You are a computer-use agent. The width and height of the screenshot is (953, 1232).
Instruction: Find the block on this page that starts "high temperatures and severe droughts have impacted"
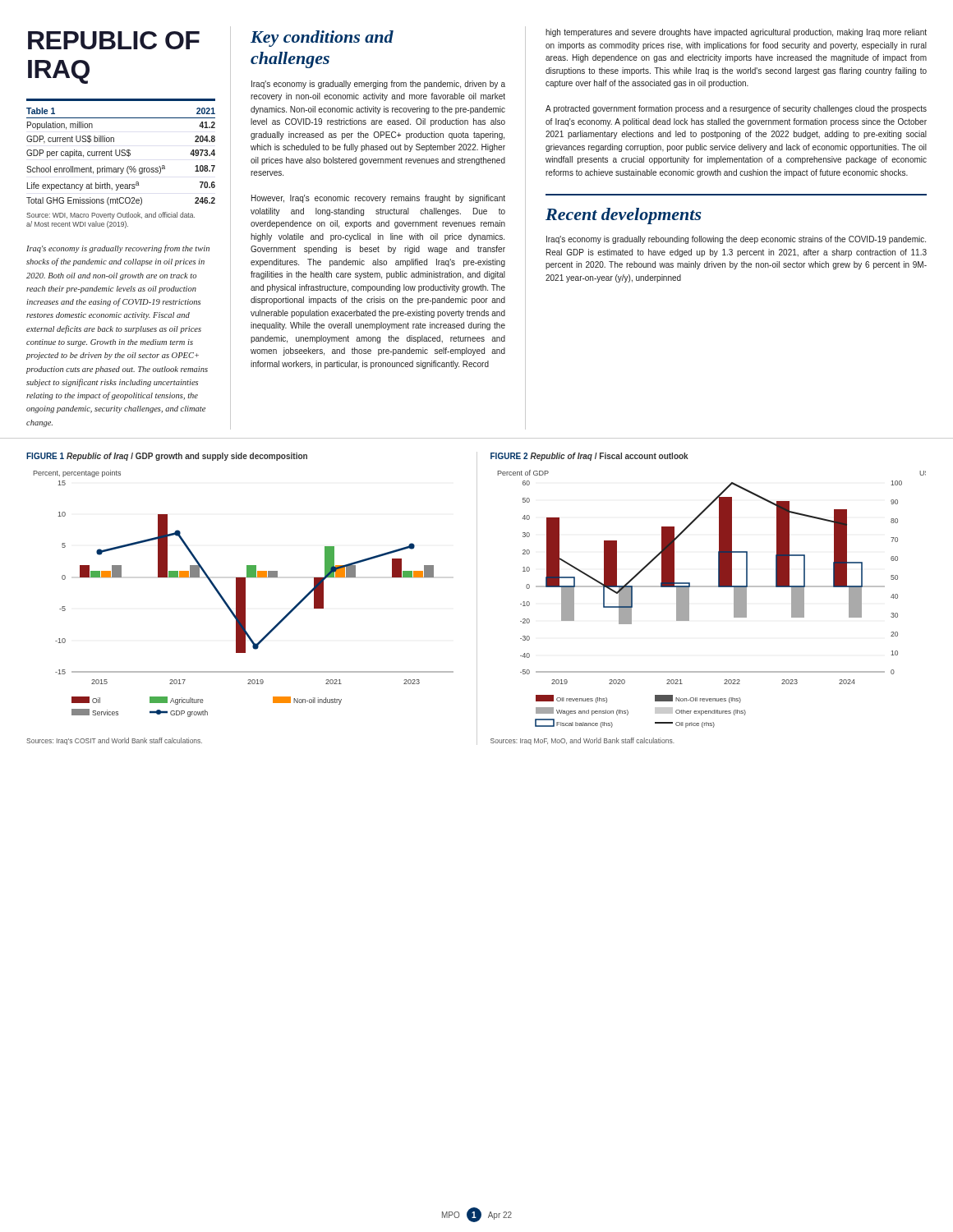pos(736,103)
